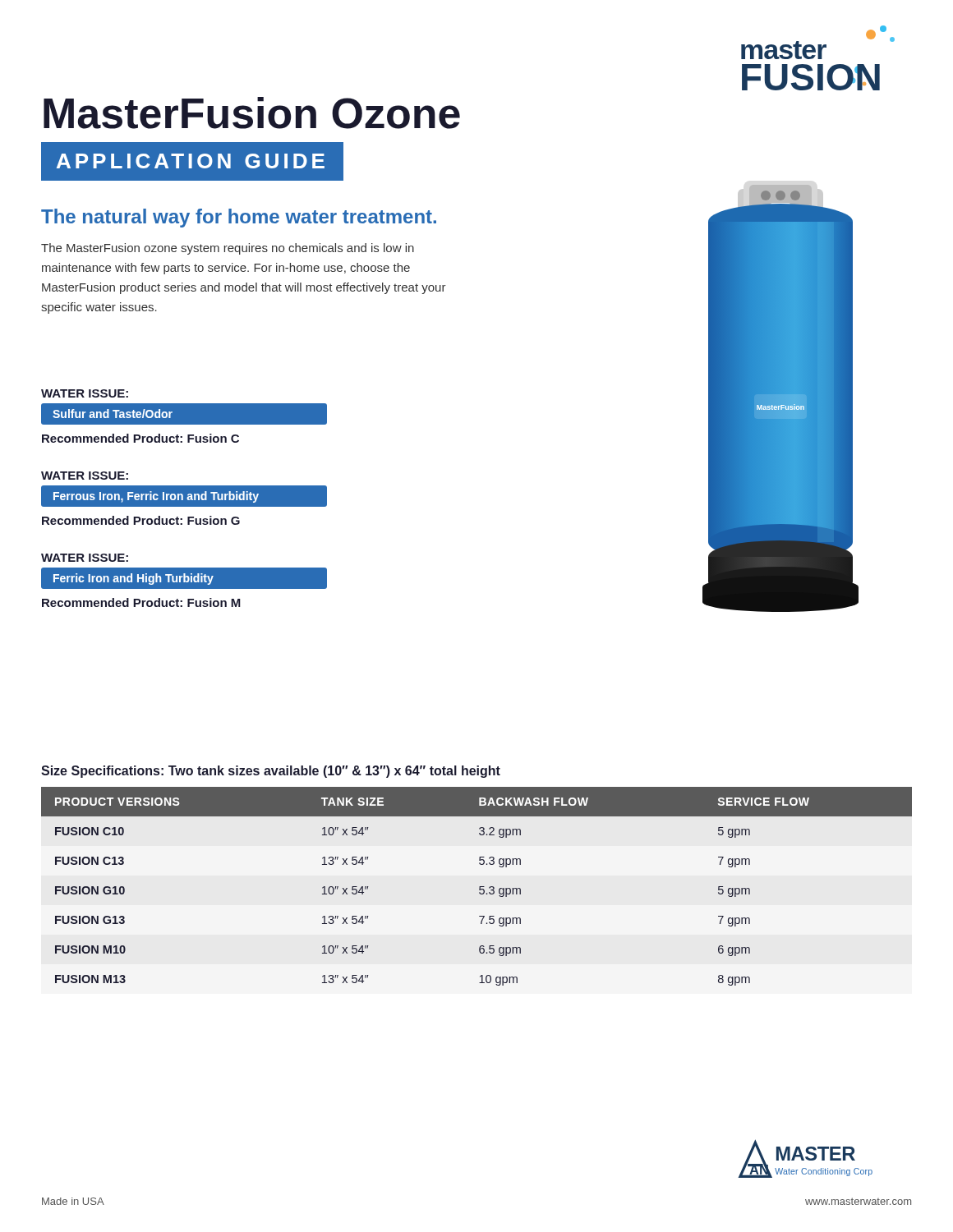Find the caption that says "Size Specifications: Two tank"
The width and height of the screenshot is (953, 1232).
(x=271, y=771)
